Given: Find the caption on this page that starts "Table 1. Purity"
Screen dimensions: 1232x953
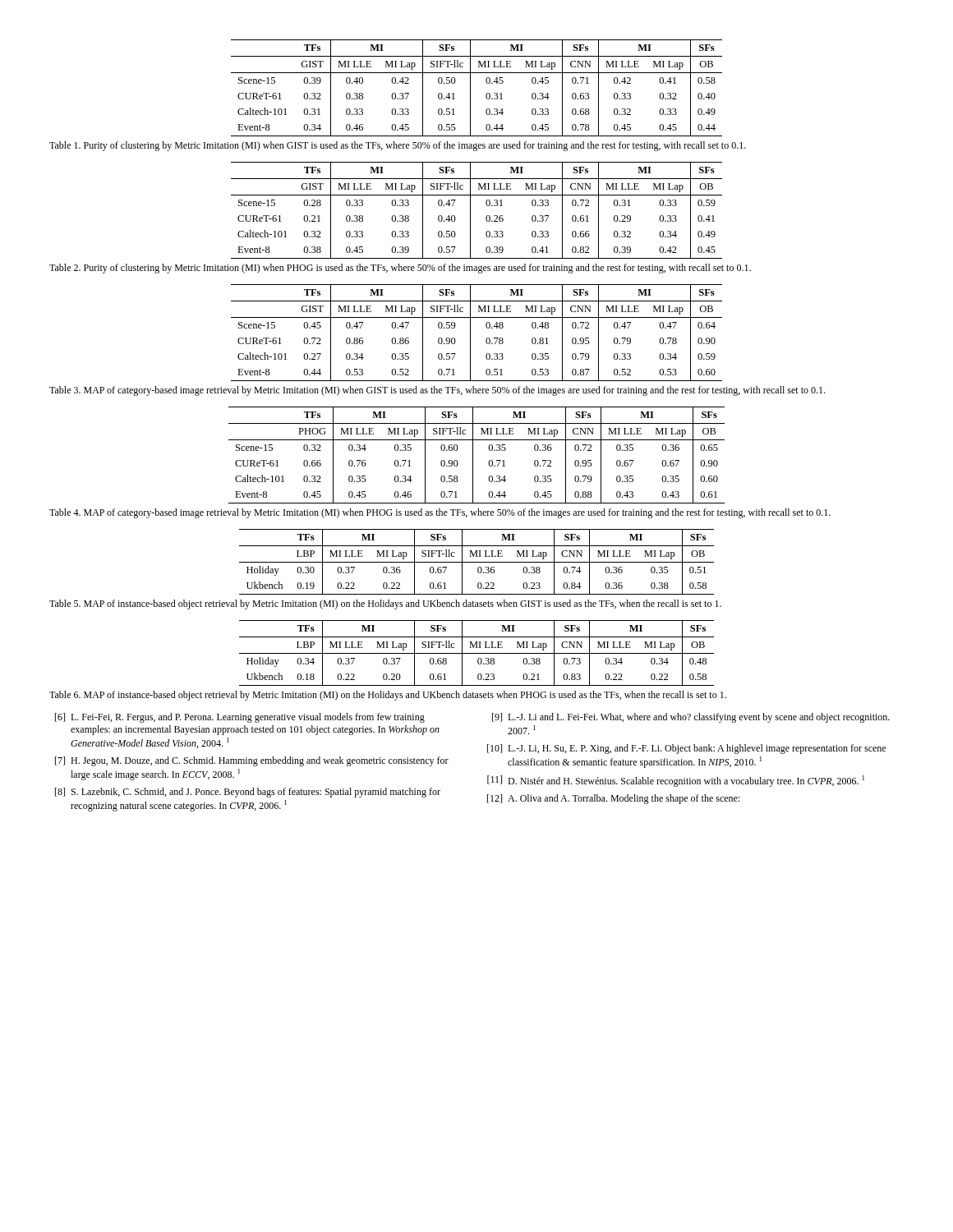Looking at the screenshot, I should coord(398,145).
